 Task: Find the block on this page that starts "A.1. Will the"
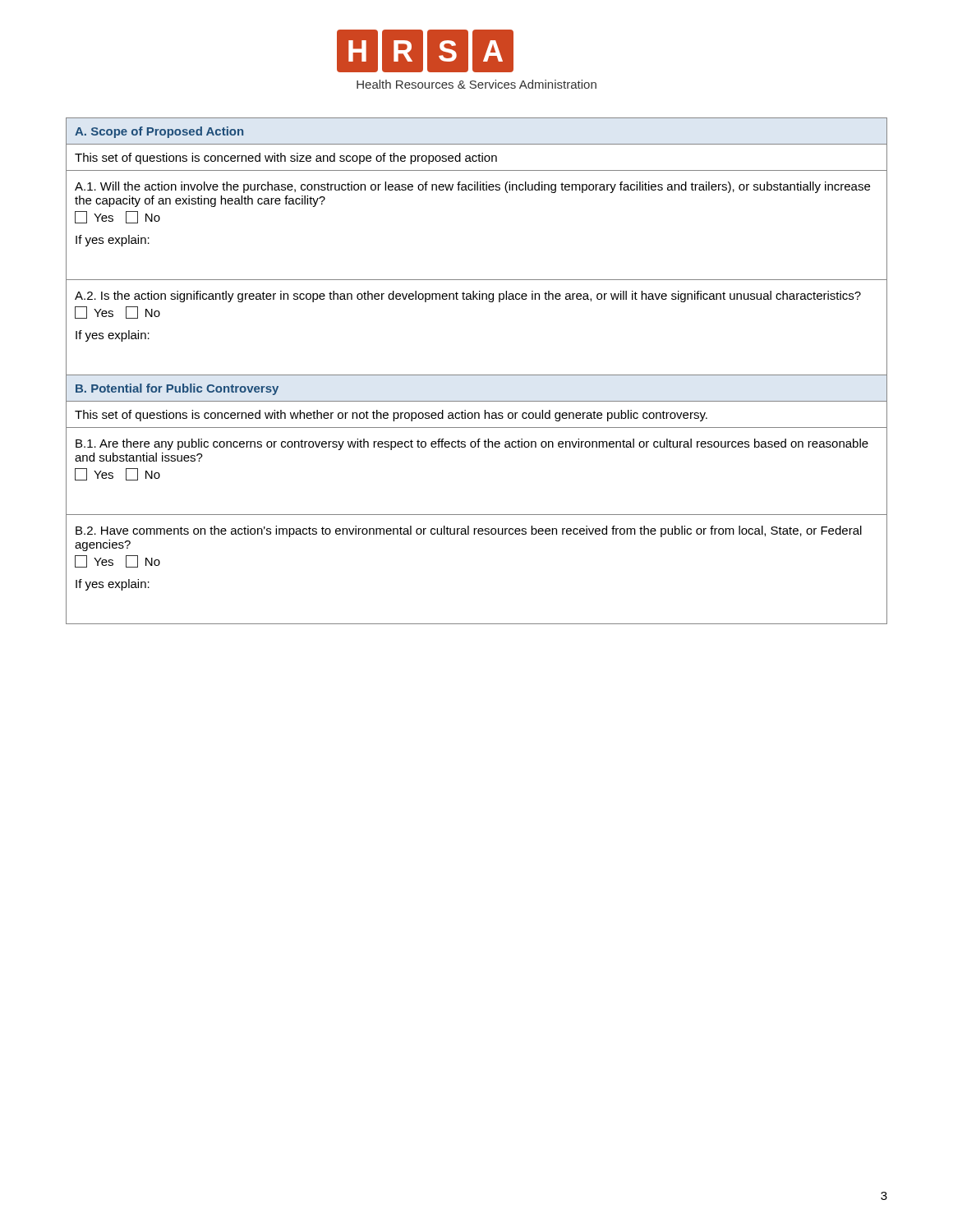click(472, 187)
